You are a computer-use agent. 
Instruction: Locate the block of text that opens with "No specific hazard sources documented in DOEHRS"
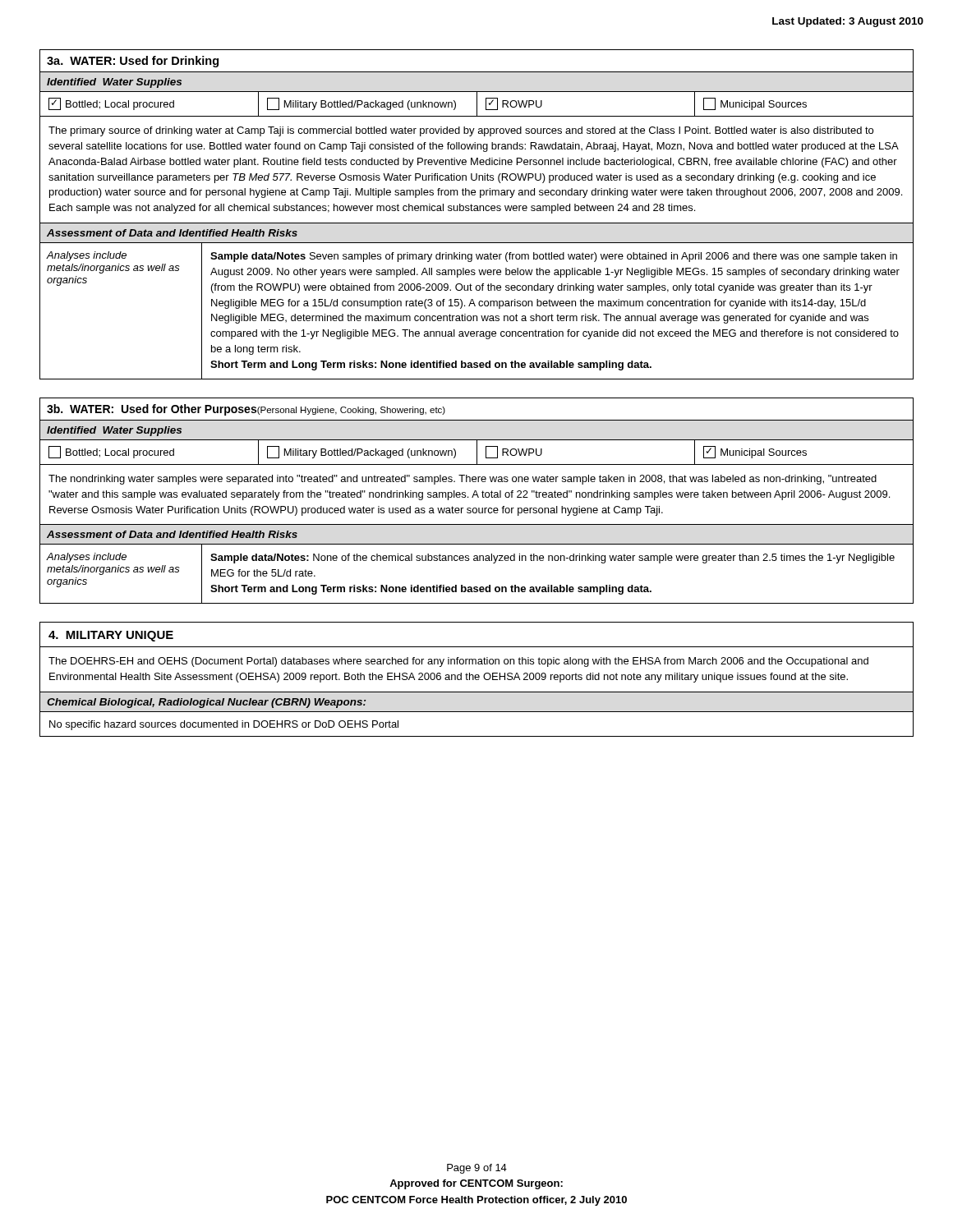[x=224, y=724]
